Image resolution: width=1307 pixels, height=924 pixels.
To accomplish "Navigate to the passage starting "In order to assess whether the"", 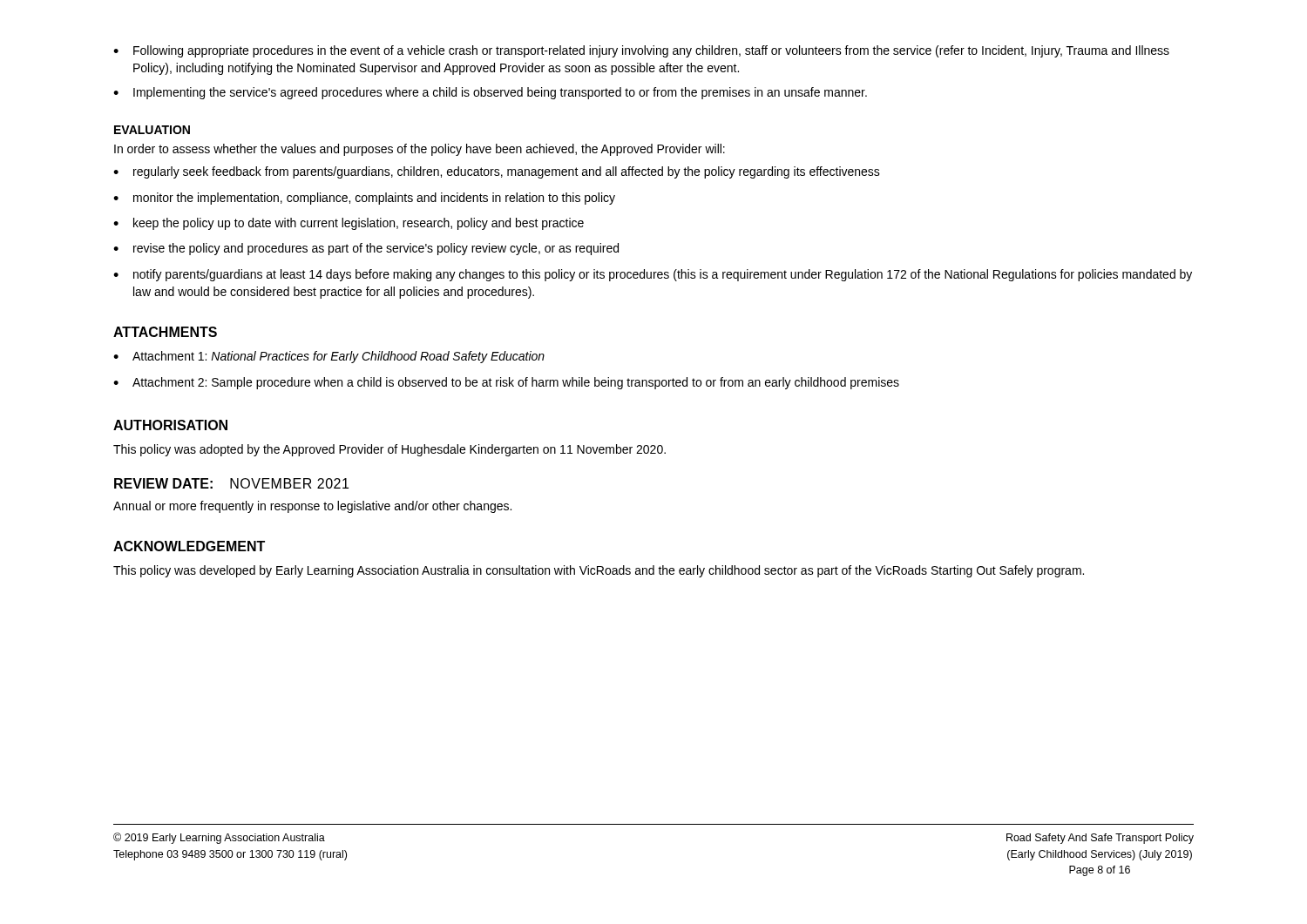I will click(x=419, y=149).
